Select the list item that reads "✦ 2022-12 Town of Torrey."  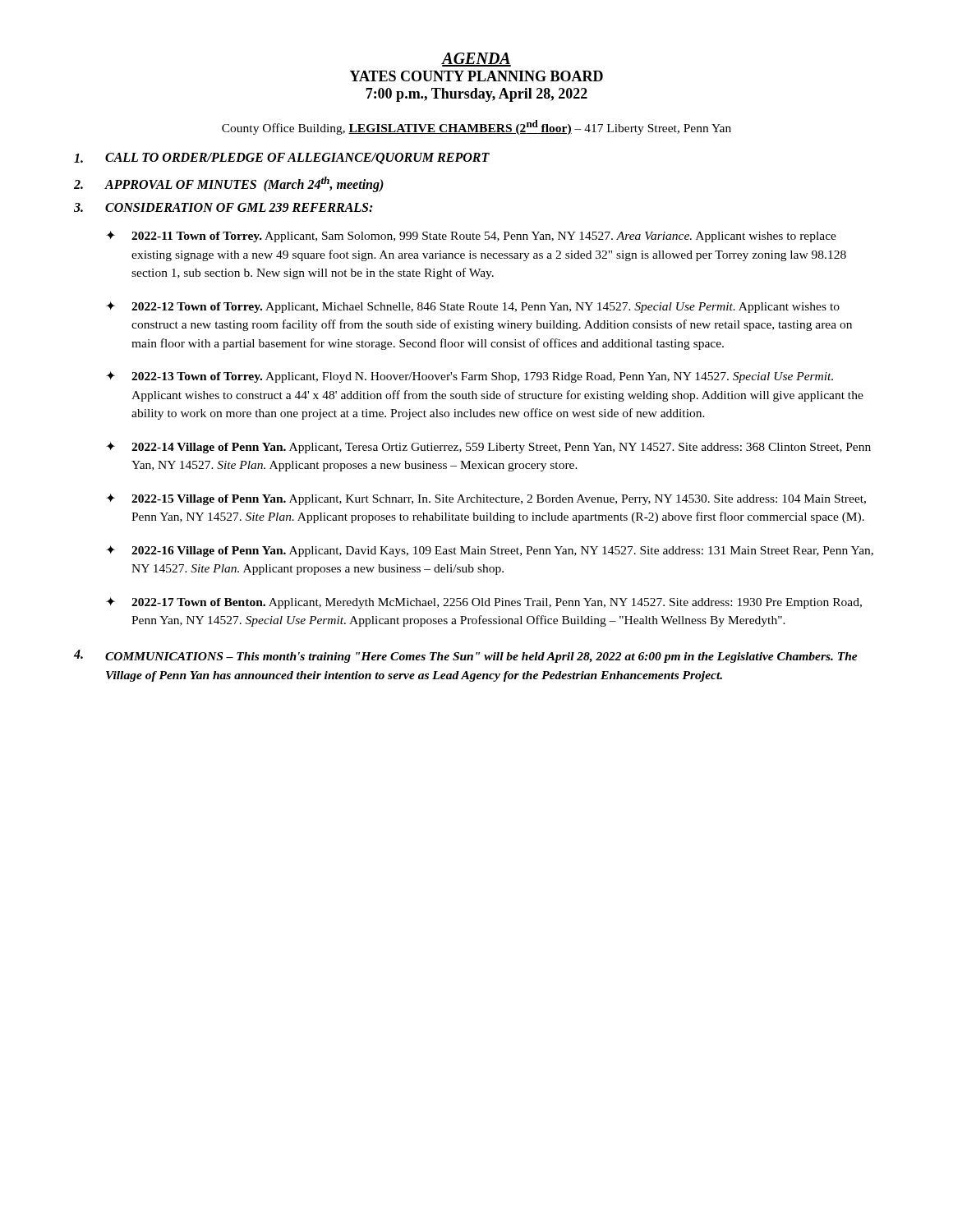(492, 325)
